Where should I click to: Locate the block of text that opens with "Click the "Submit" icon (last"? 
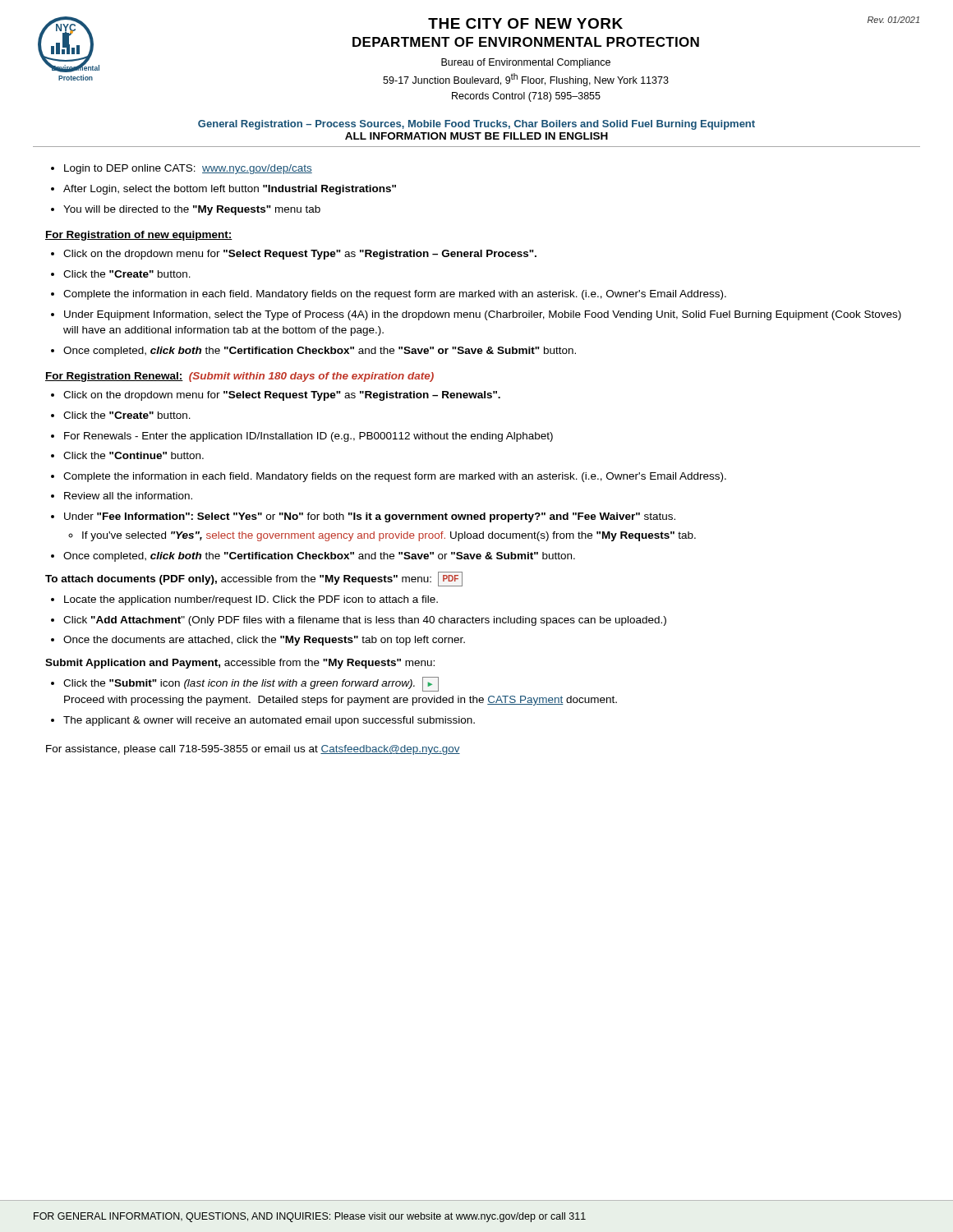point(341,691)
